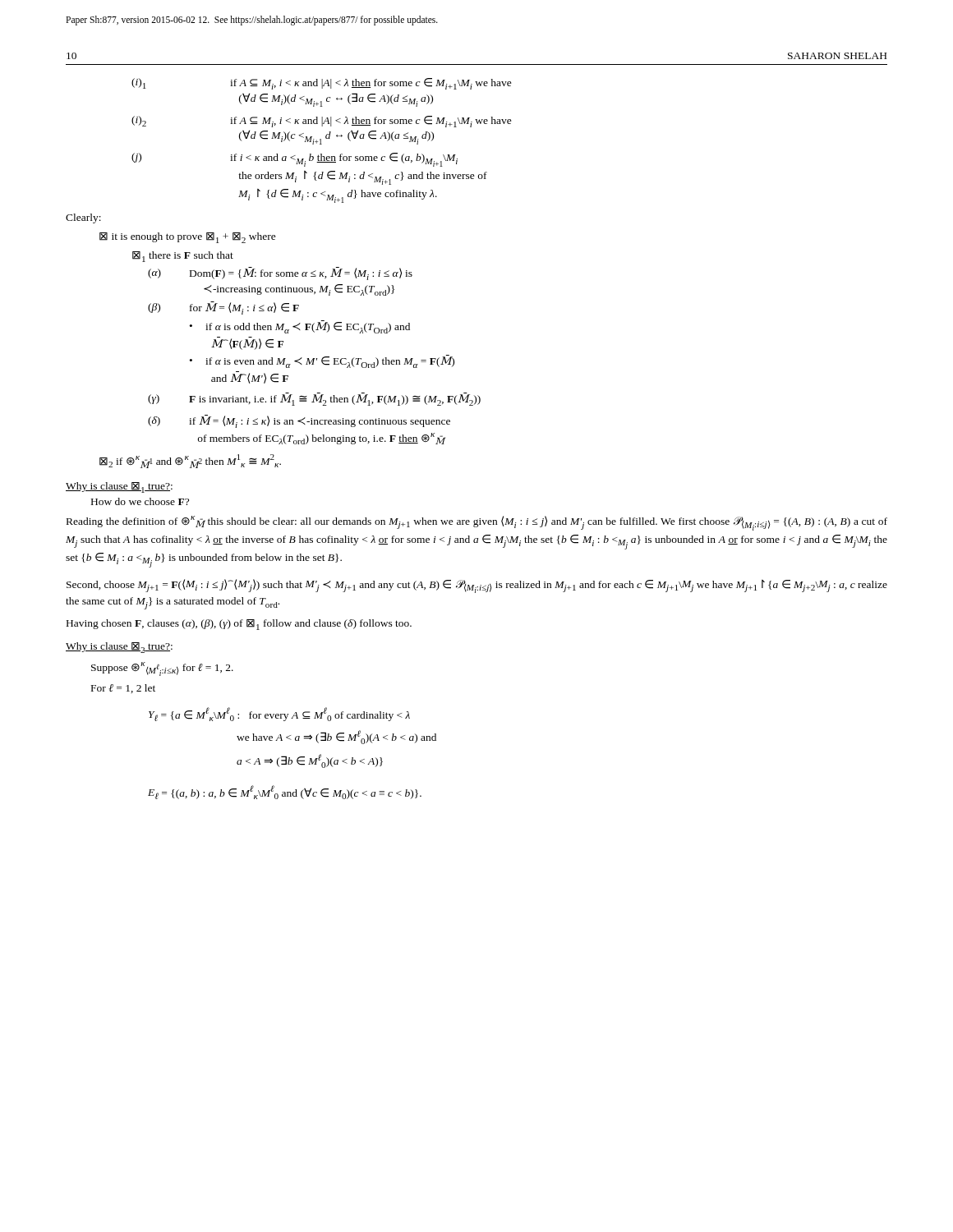Viewport: 953px width, 1232px height.
Task: Point to the text starting "(α) Dom(F) = {M̄: for"
Action: 280,282
